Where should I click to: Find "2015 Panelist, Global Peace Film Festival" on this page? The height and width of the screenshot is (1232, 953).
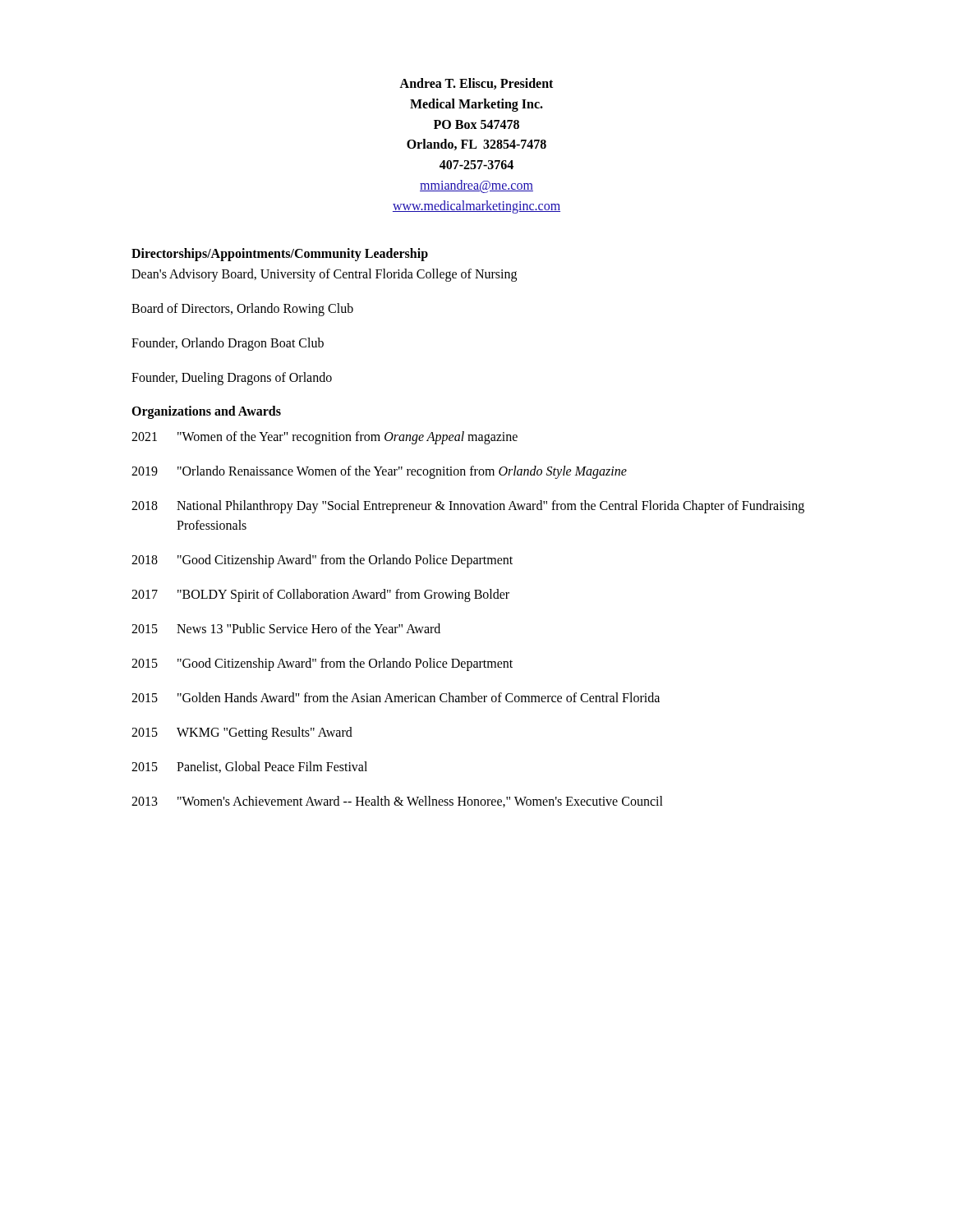click(249, 767)
